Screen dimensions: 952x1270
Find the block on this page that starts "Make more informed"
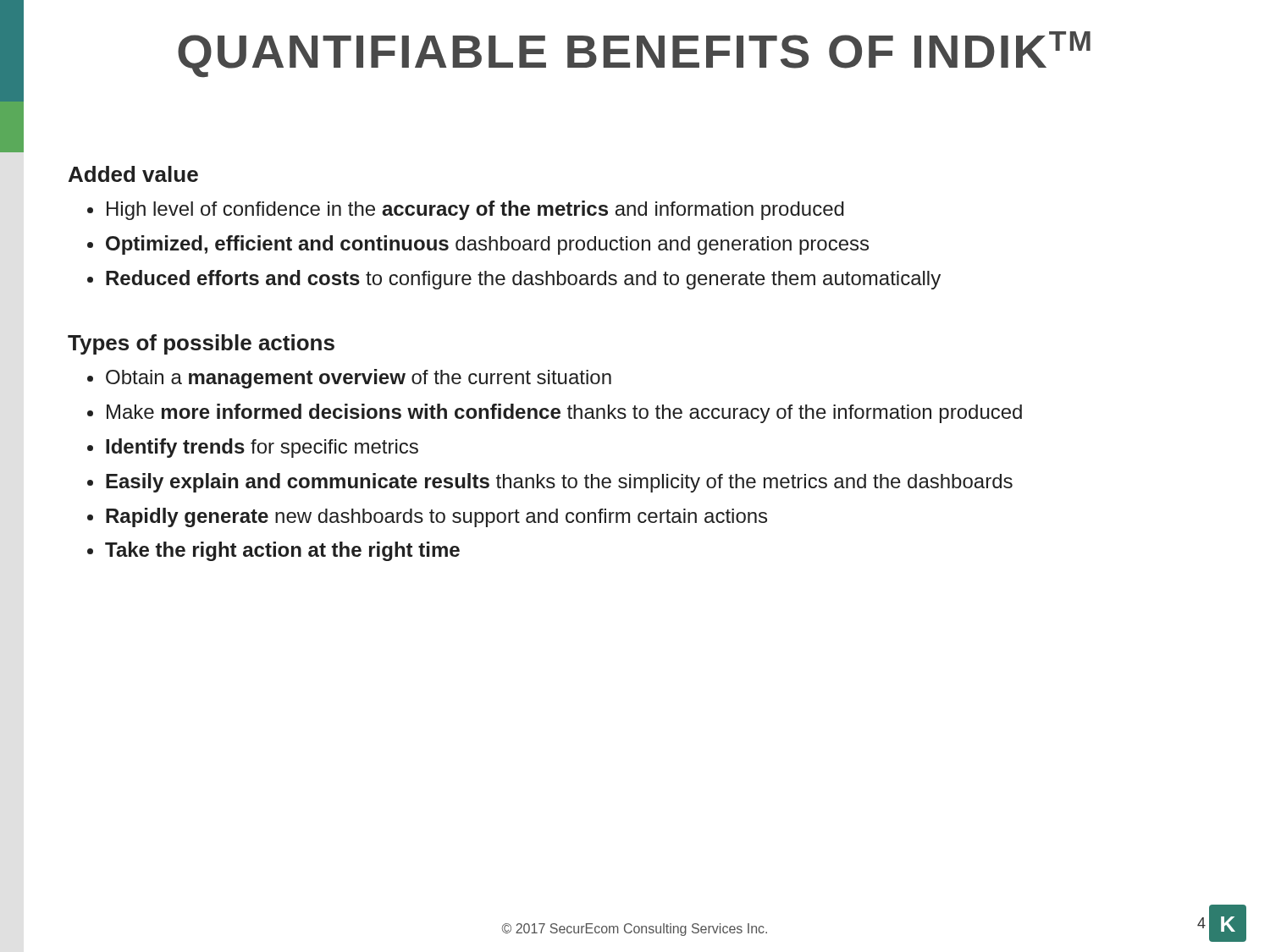point(564,412)
